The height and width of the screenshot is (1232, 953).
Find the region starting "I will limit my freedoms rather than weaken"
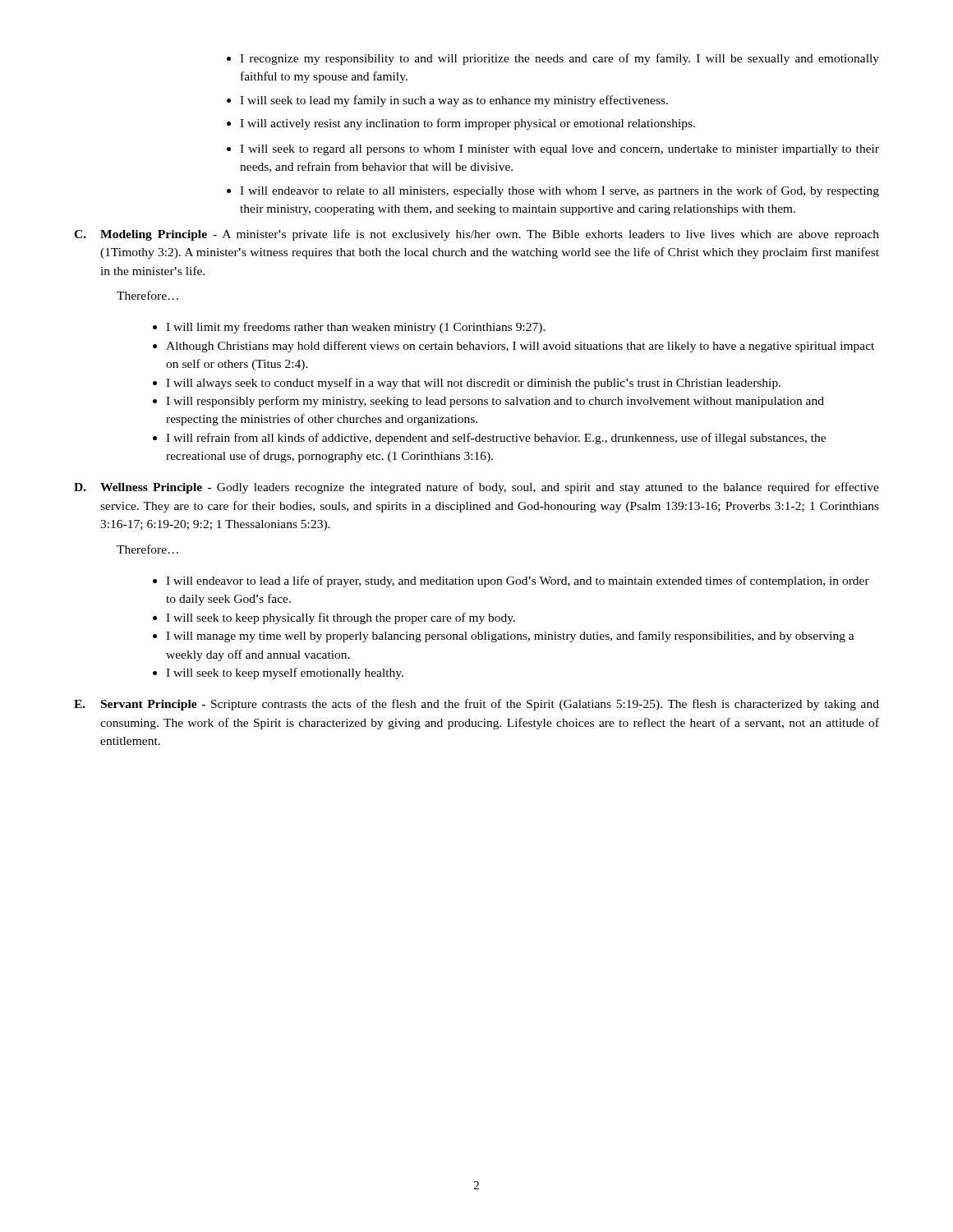click(506, 392)
